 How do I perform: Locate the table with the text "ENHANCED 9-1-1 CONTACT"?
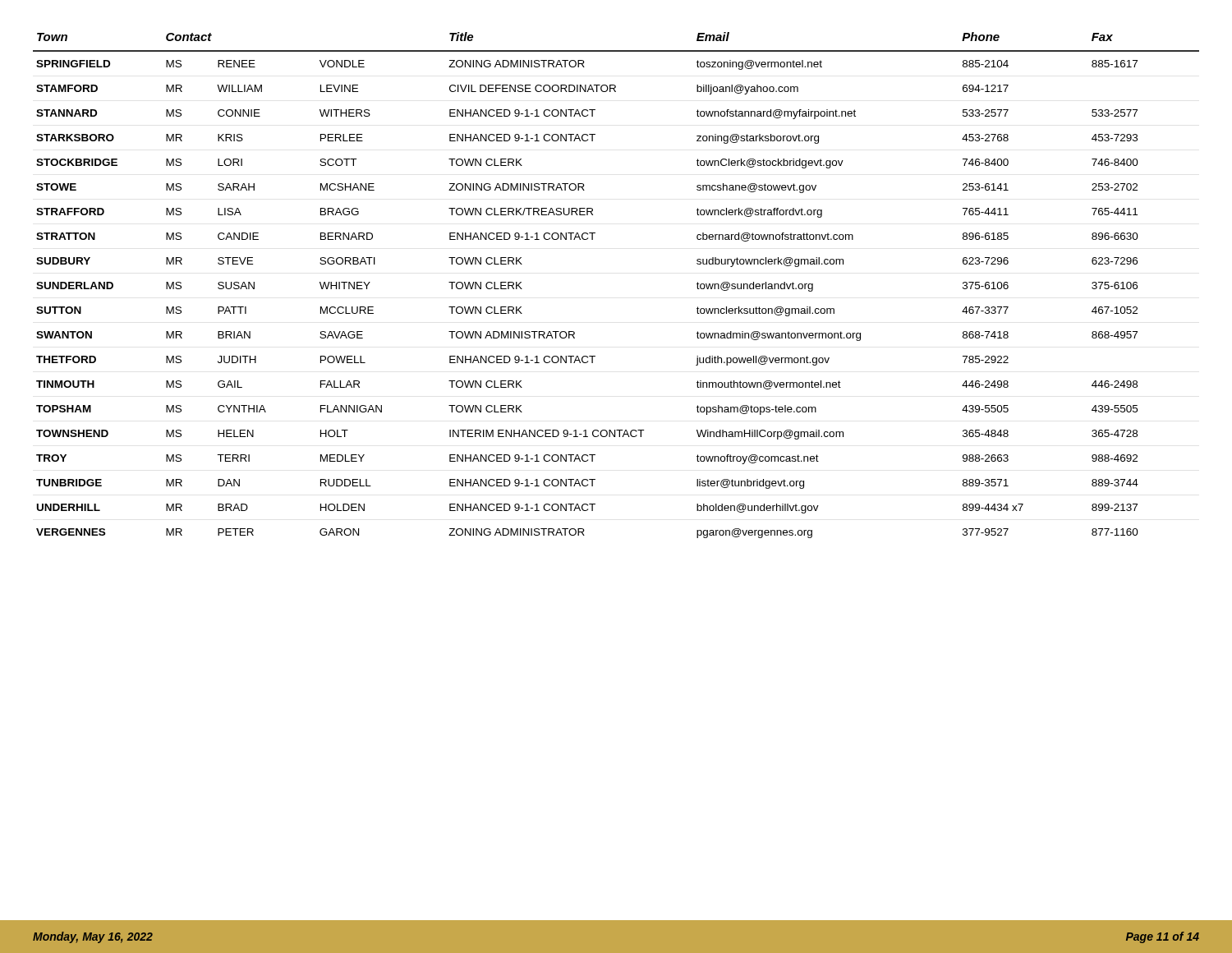(616, 284)
